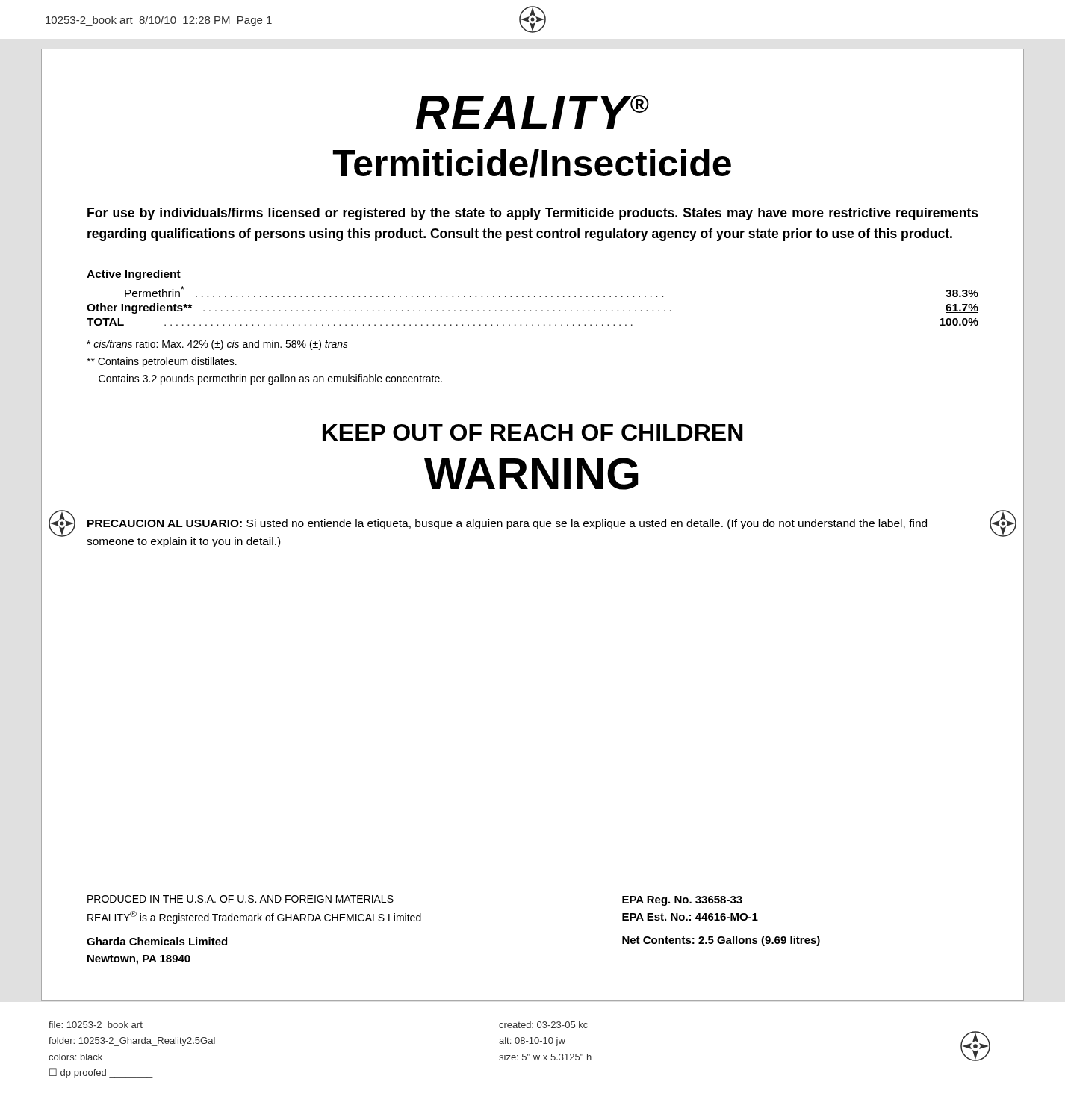Viewport: 1065px width, 1120px height.
Task: Where is the passage that starts "Gharda Chemicals Limited Newtown, PA"?
Action: [x=157, y=950]
